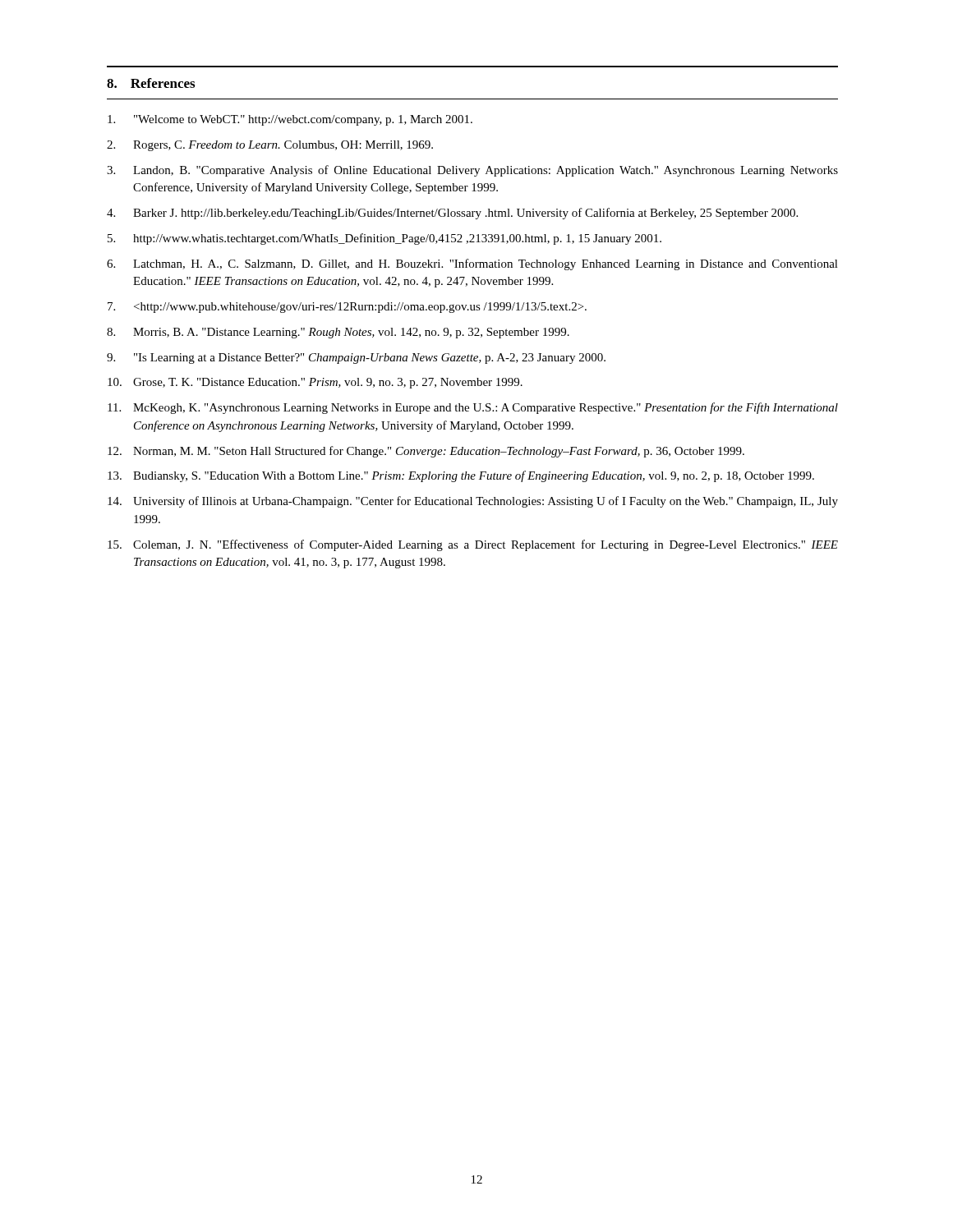Image resolution: width=953 pixels, height=1232 pixels.
Task: Locate the block of text that opens with "6. Latchman, H."
Action: pos(472,273)
